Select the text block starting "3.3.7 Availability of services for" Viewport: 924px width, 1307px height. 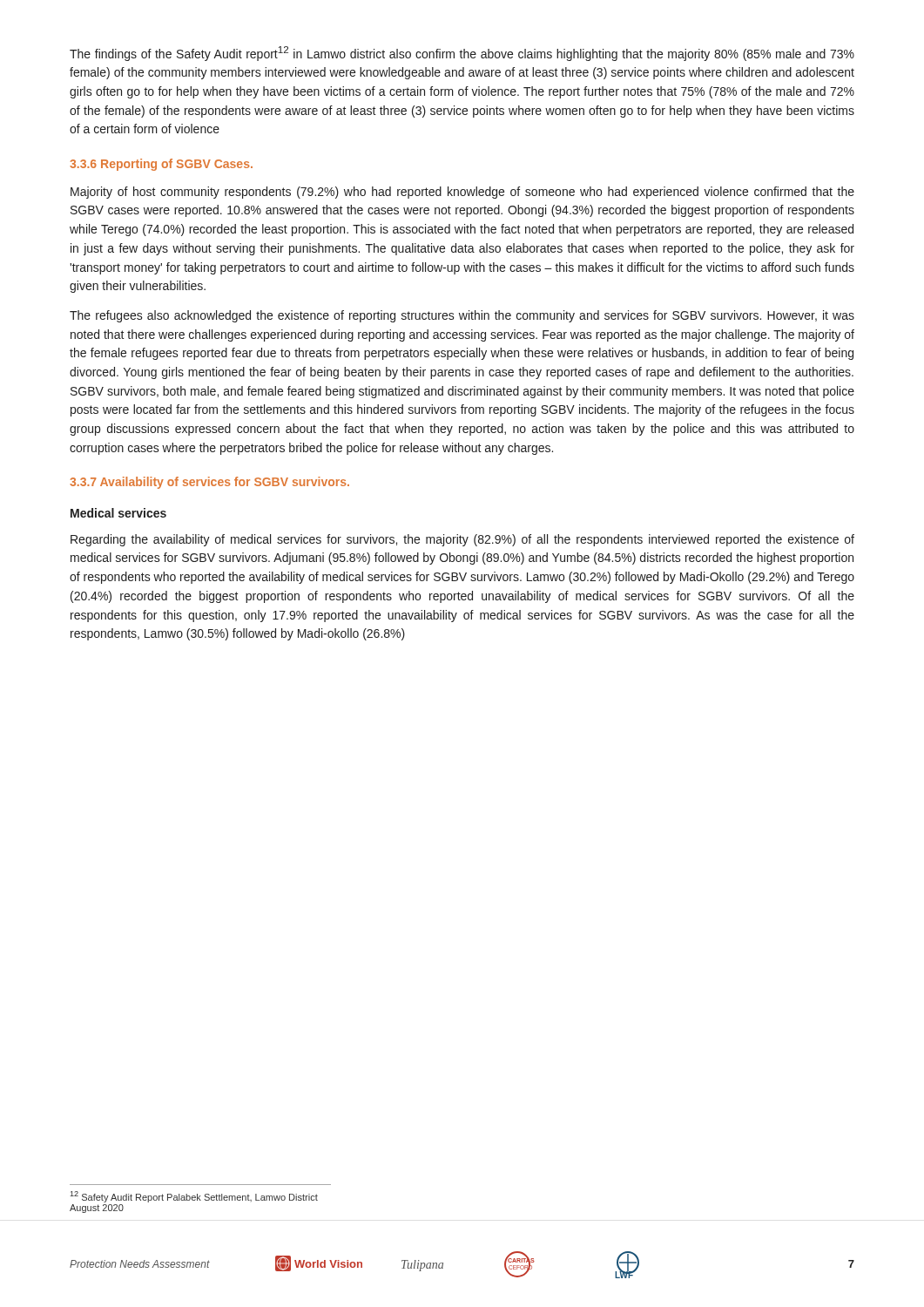pyautogui.click(x=209, y=483)
